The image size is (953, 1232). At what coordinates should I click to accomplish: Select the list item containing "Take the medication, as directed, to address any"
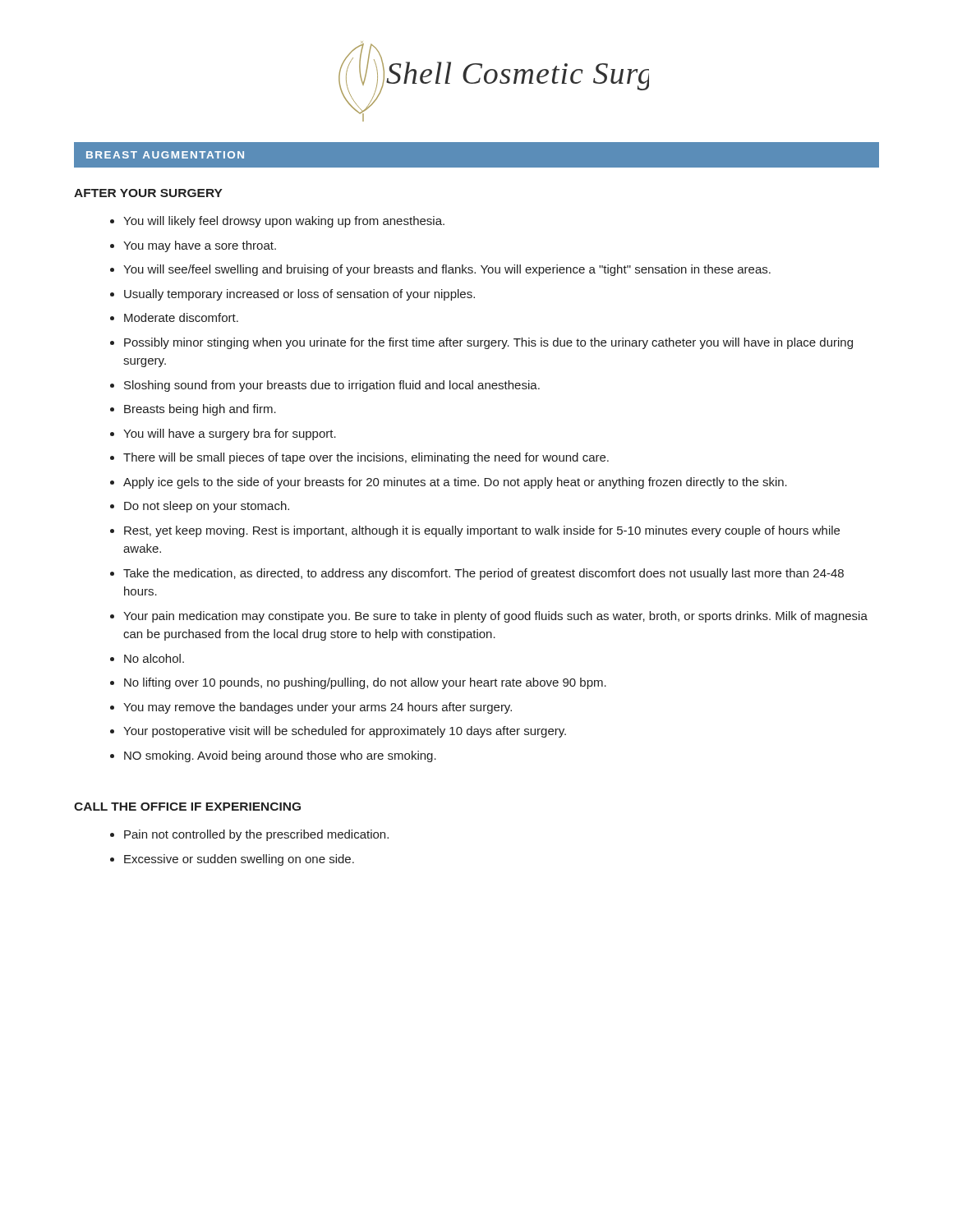[x=484, y=582]
